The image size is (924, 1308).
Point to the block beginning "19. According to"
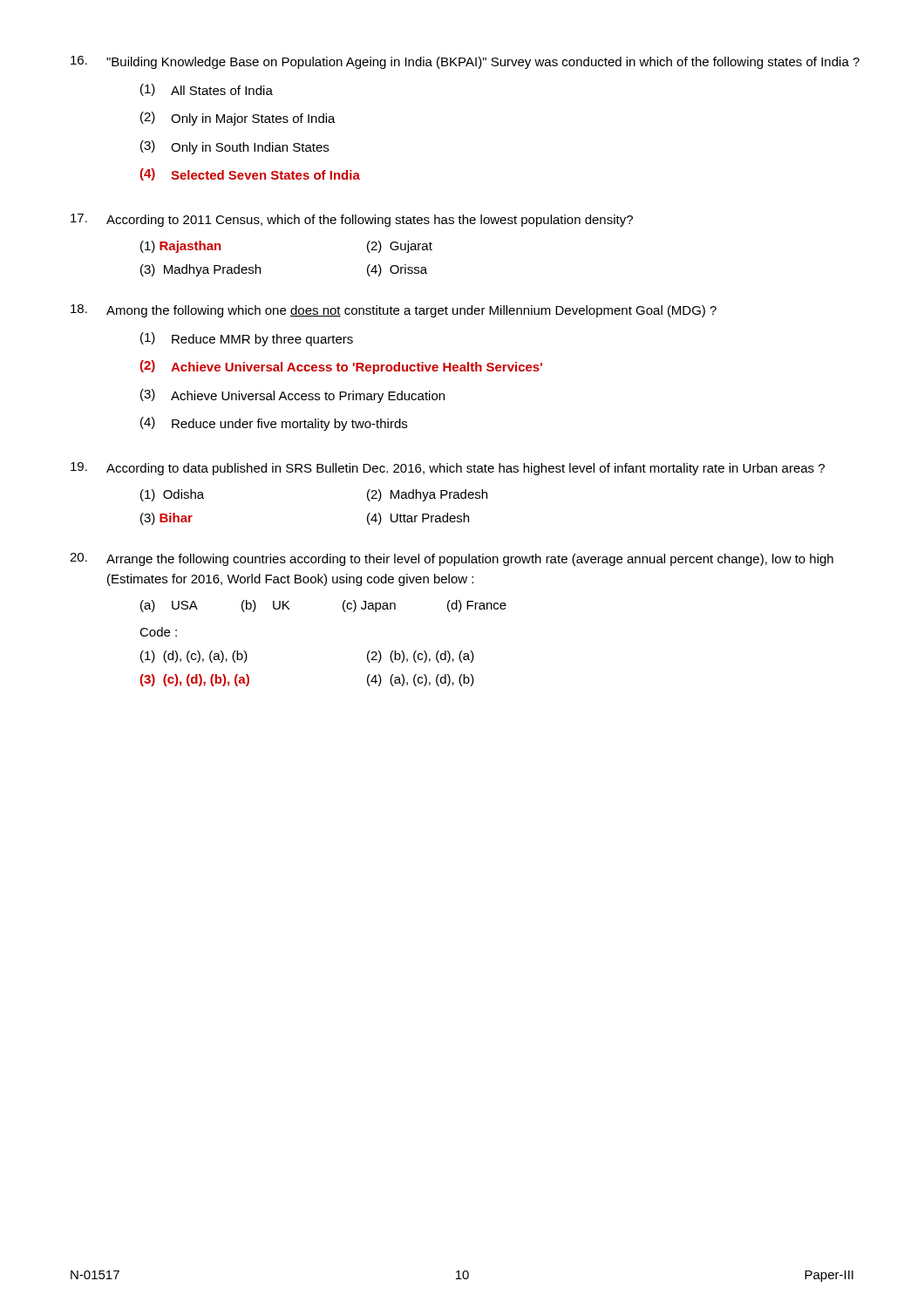point(471,492)
